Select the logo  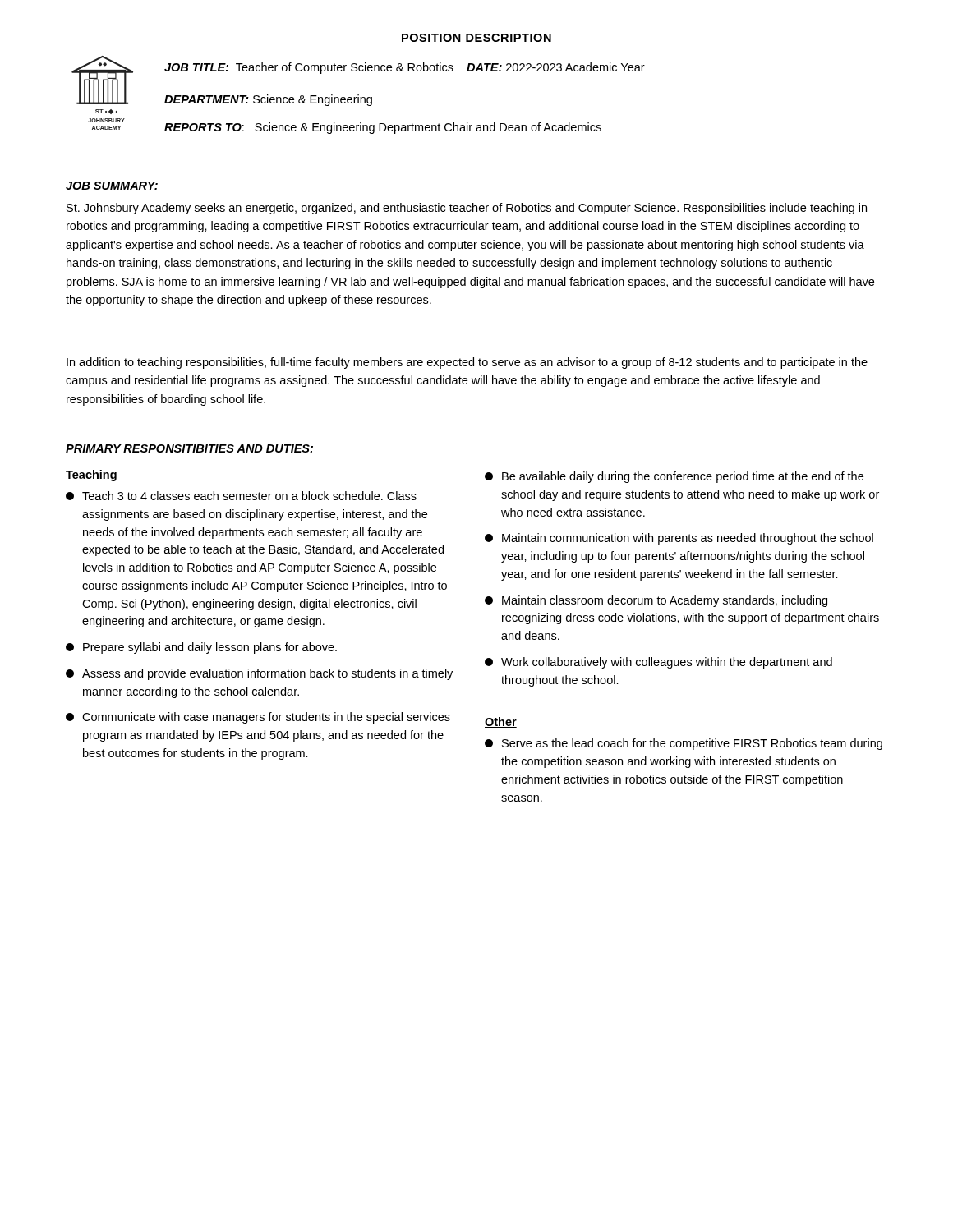point(109,94)
